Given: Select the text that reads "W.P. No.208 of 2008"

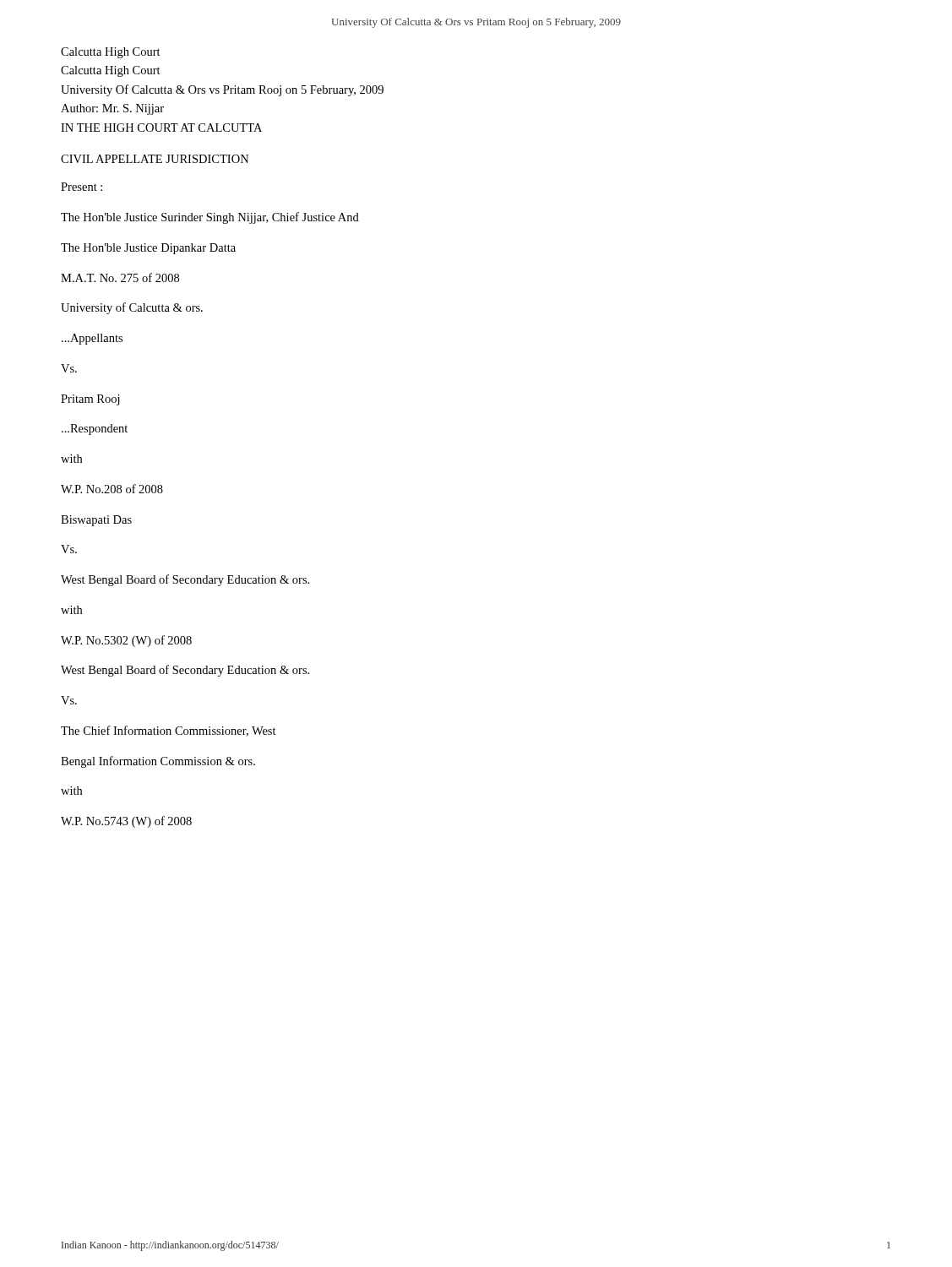Looking at the screenshot, I should [112, 489].
